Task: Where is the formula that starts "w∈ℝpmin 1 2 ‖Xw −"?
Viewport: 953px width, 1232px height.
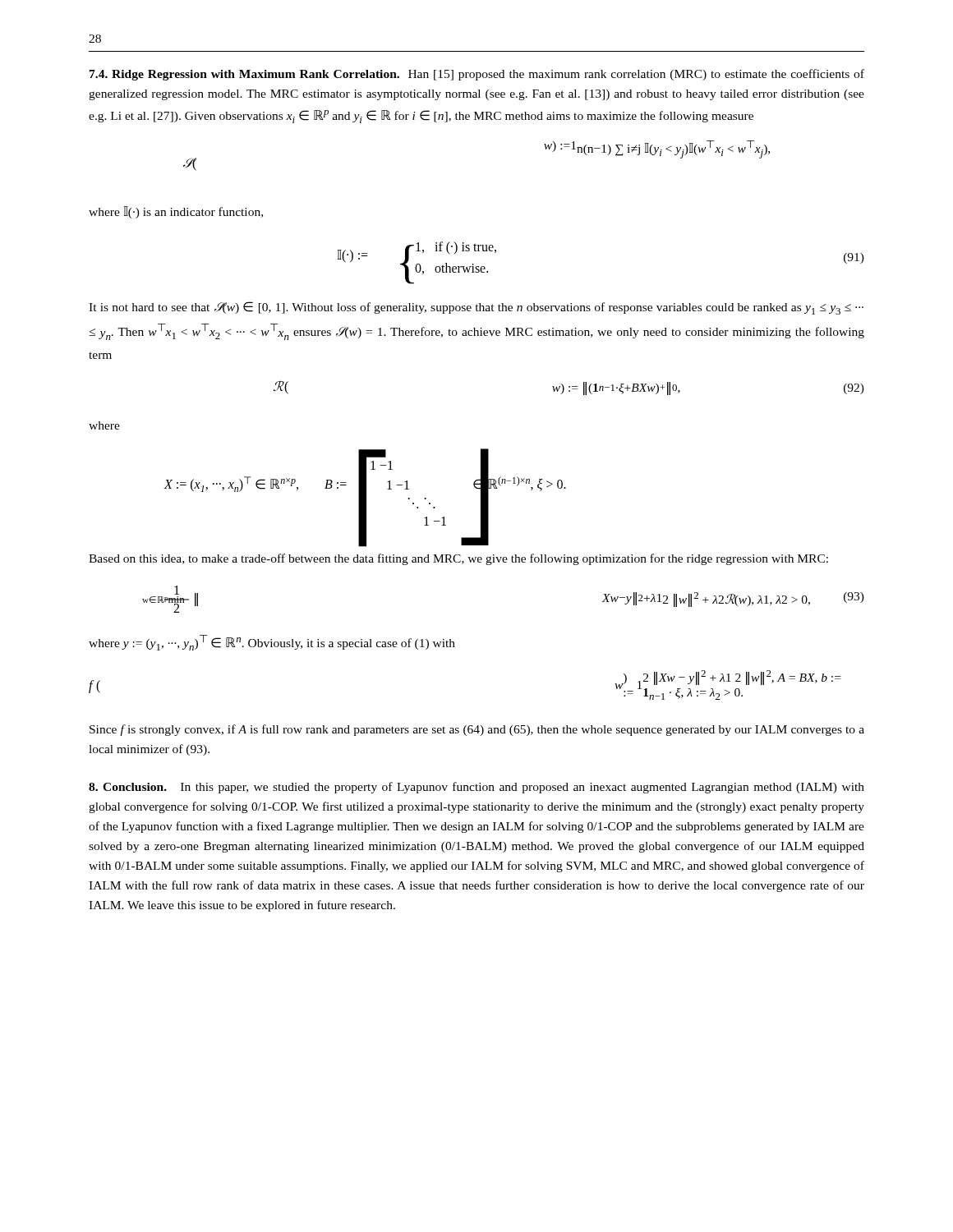Action: [x=173, y=599]
